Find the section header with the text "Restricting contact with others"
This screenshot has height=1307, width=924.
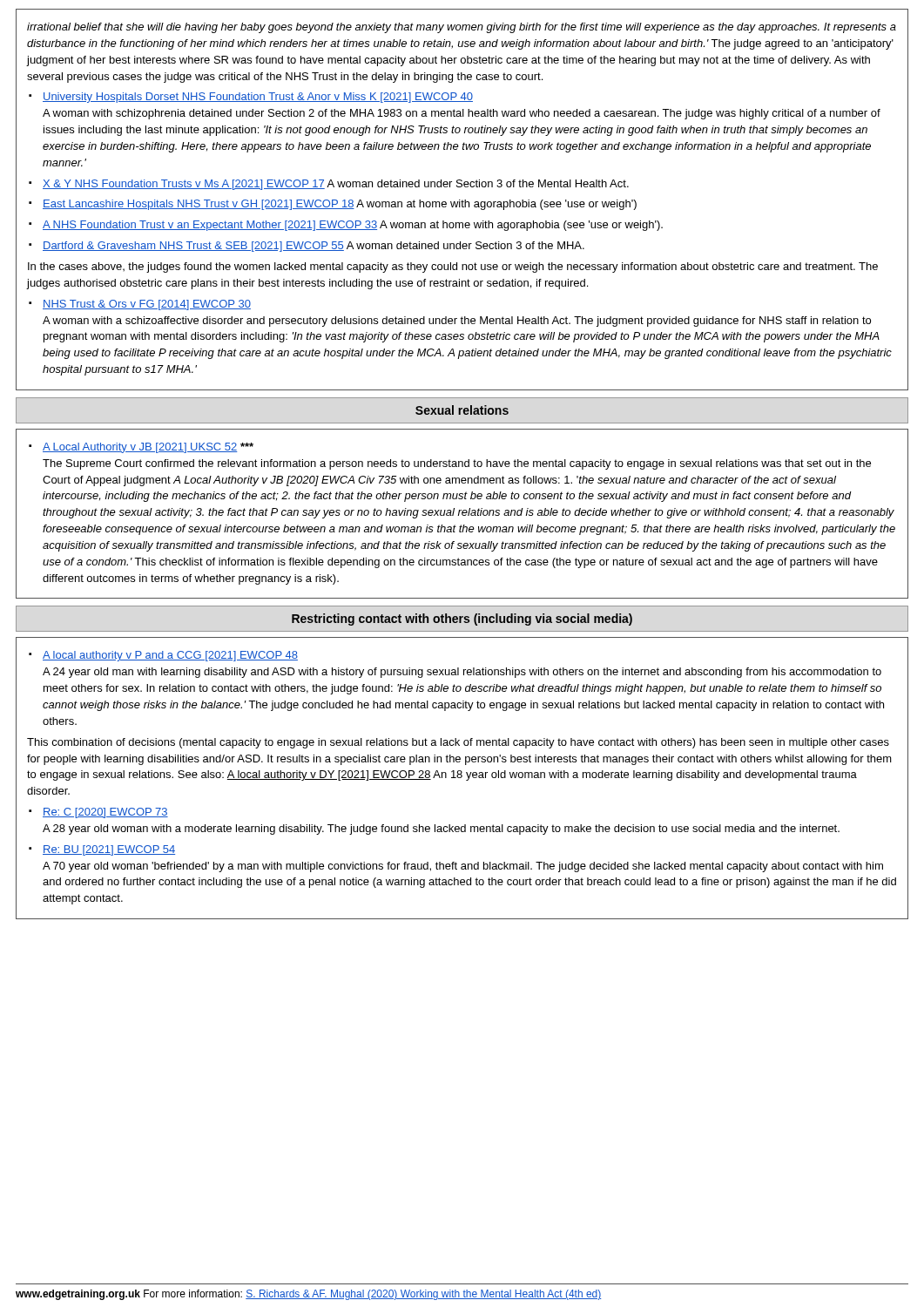coord(462,619)
